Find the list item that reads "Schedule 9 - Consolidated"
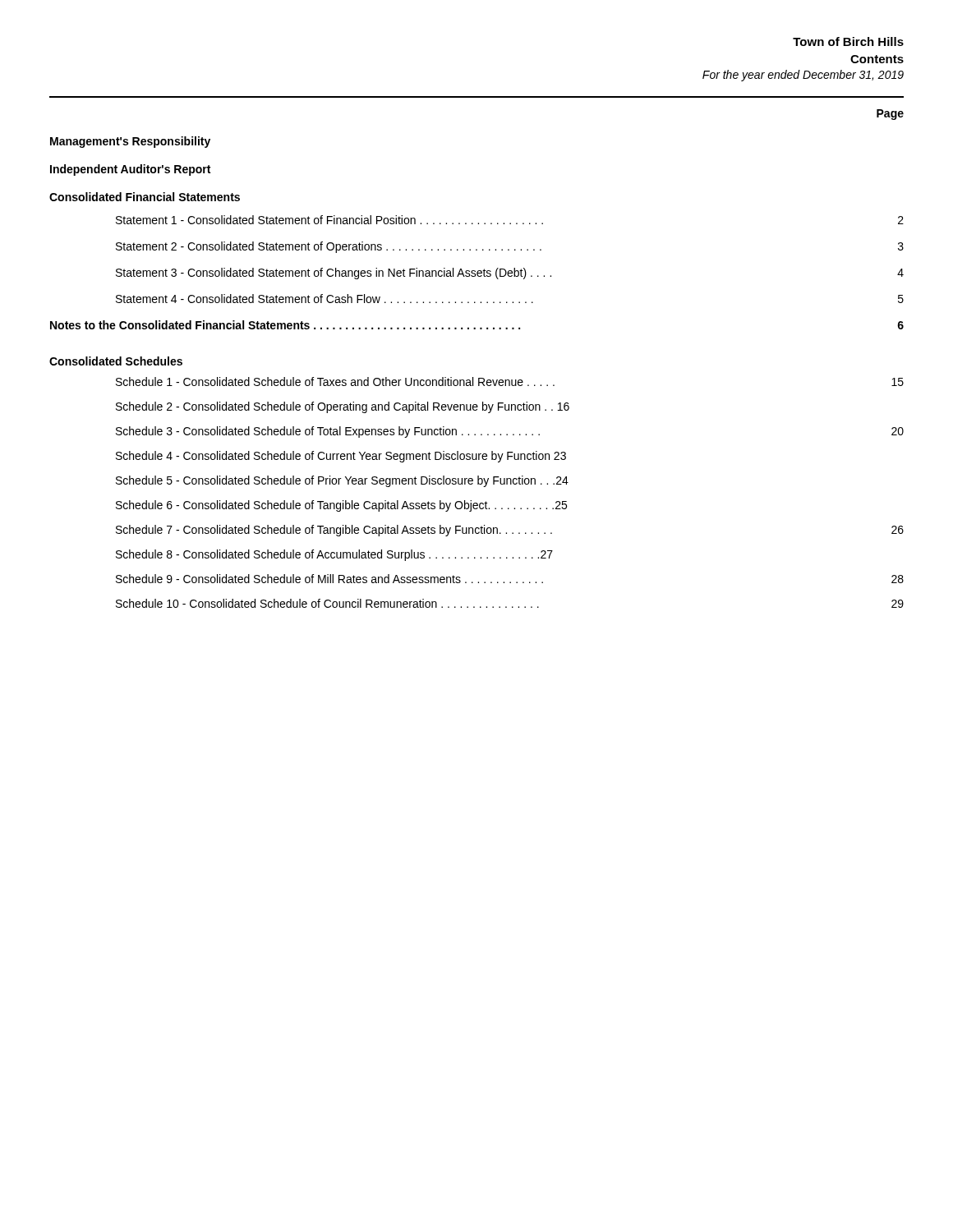953x1232 pixels. [x=509, y=579]
